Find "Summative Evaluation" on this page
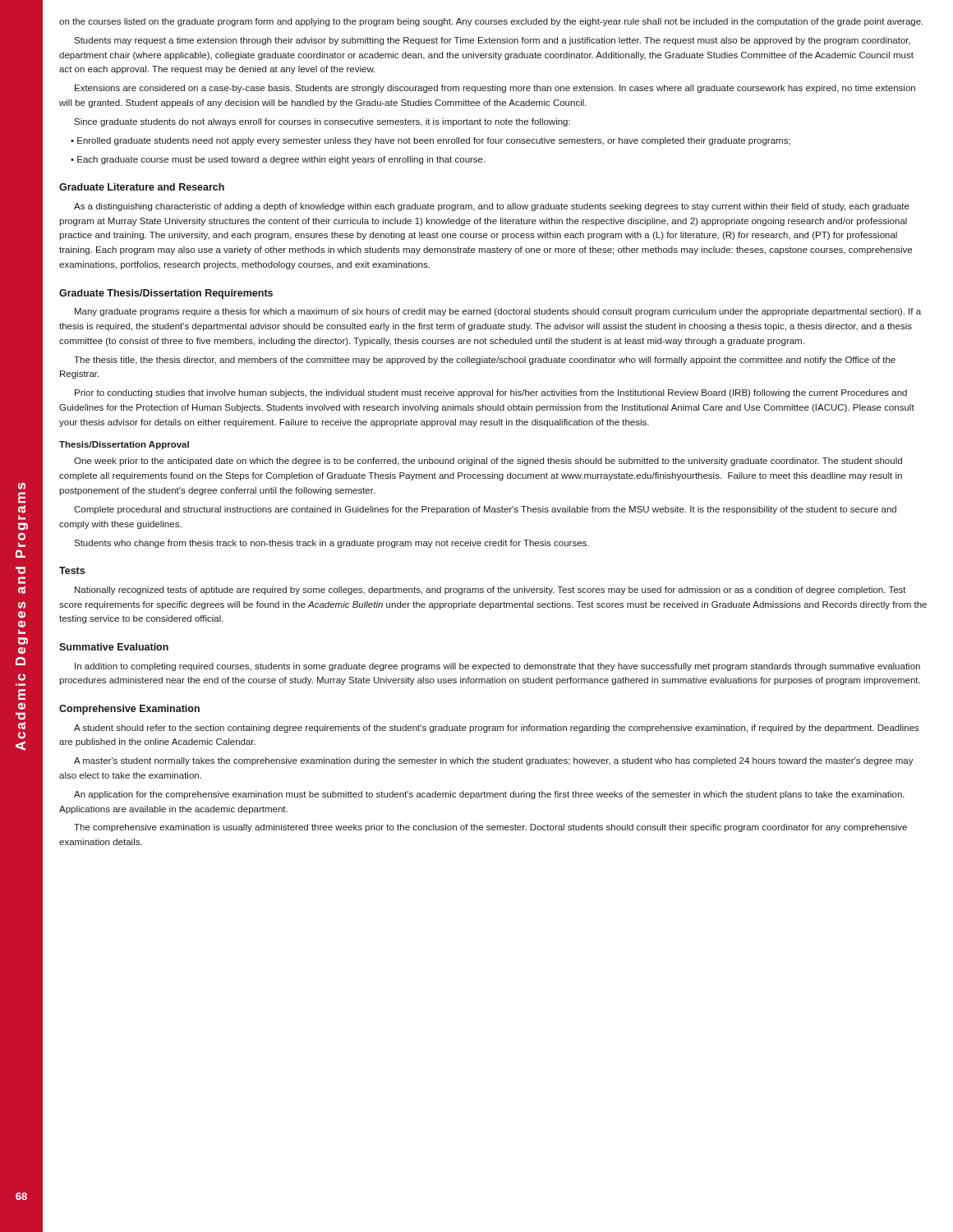Image resolution: width=953 pixels, height=1232 pixels. click(x=114, y=647)
